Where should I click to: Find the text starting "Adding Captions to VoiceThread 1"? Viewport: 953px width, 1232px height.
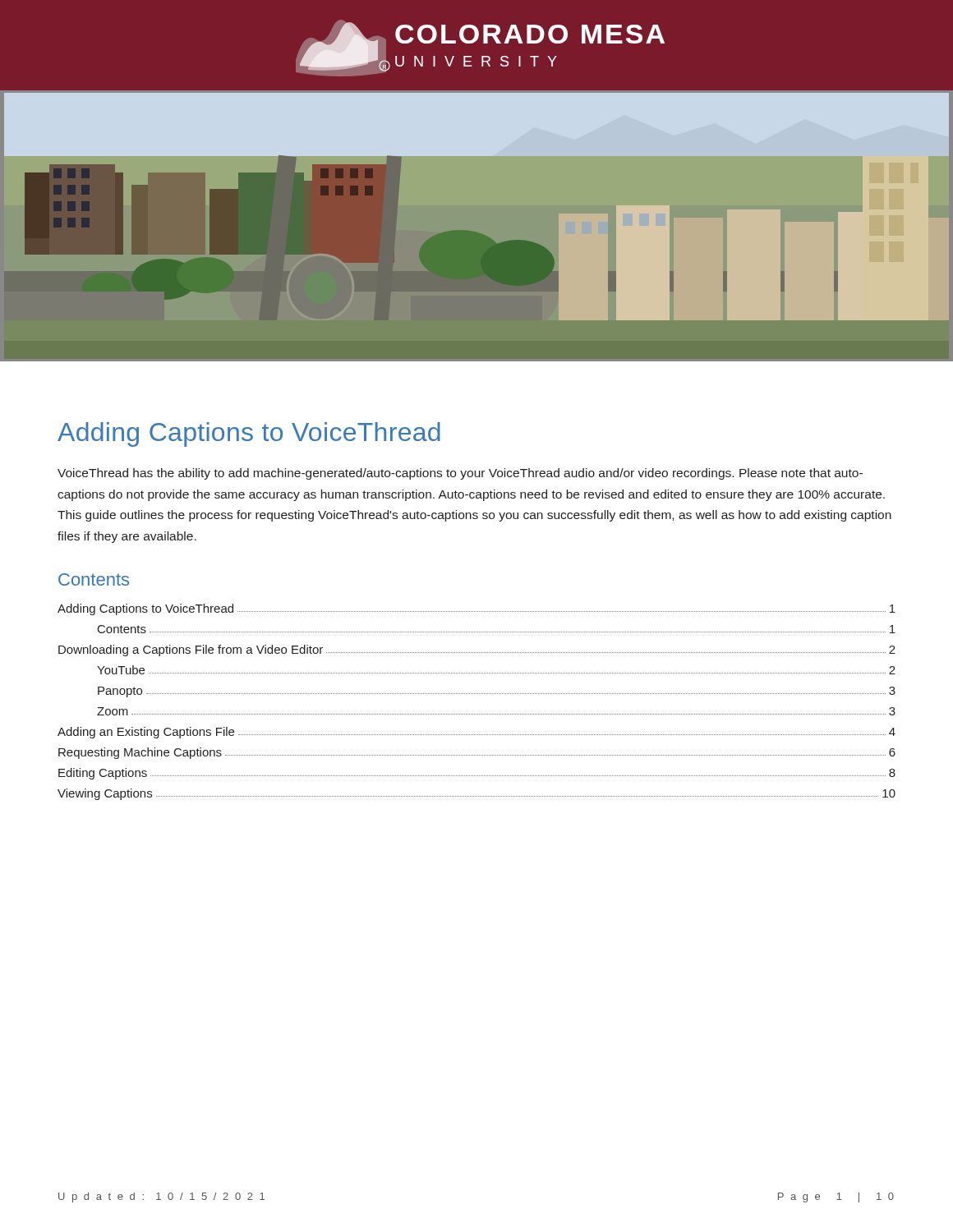pyautogui.click(x=476, y=607)
